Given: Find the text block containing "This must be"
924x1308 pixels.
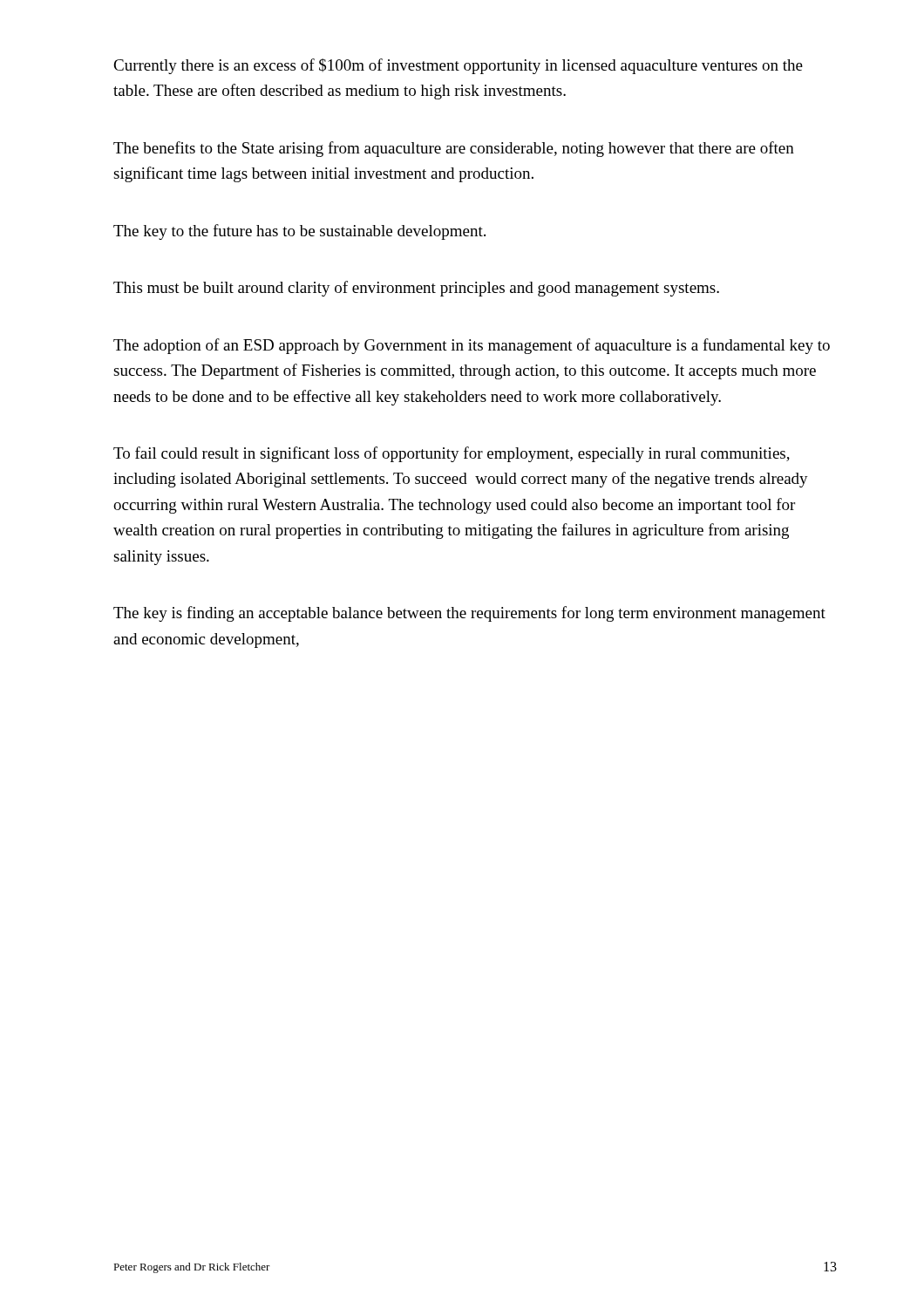Looking at the screenshot, I should [417, 287].
